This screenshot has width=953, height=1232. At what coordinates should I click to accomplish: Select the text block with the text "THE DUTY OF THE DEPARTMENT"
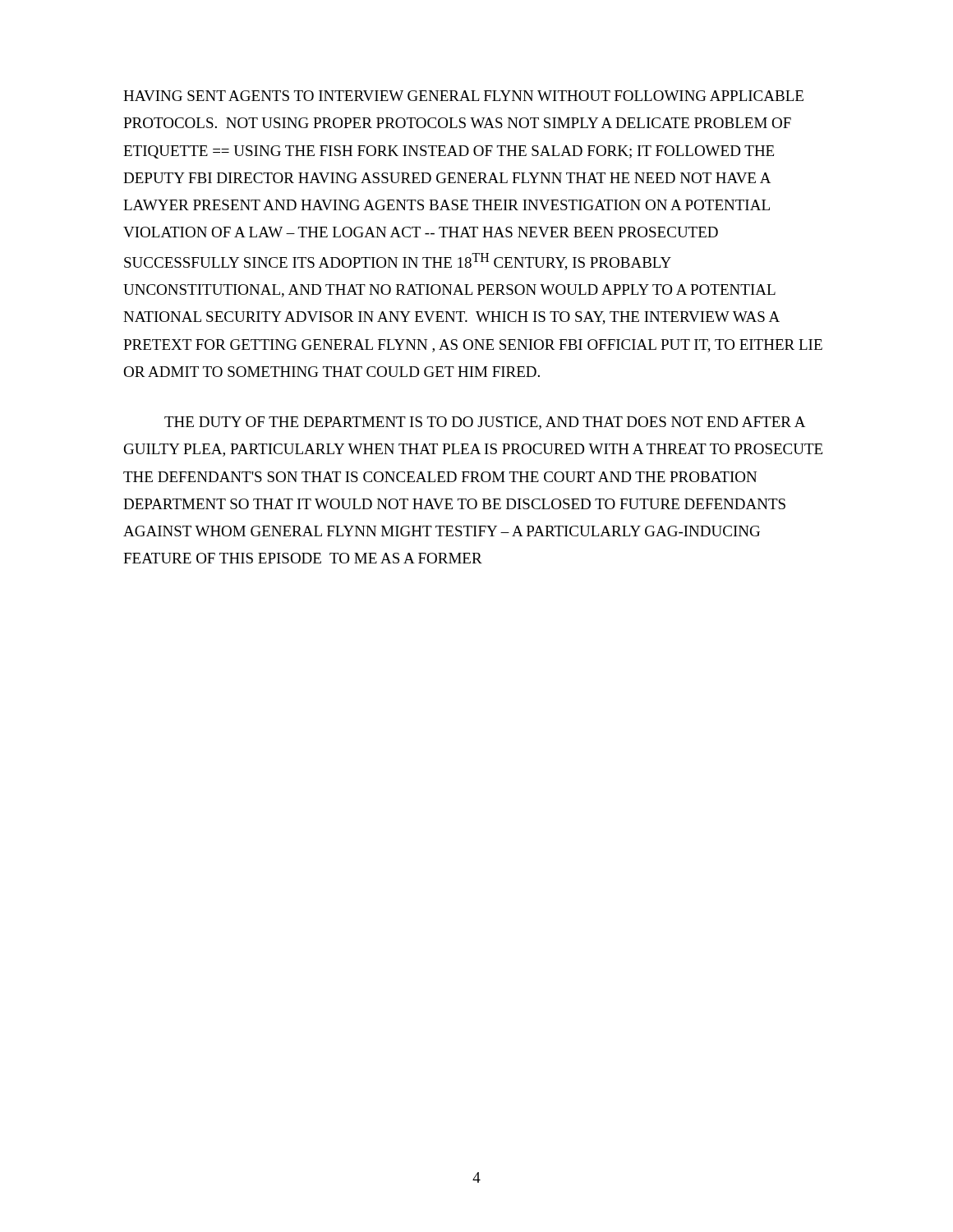[473, 490]
